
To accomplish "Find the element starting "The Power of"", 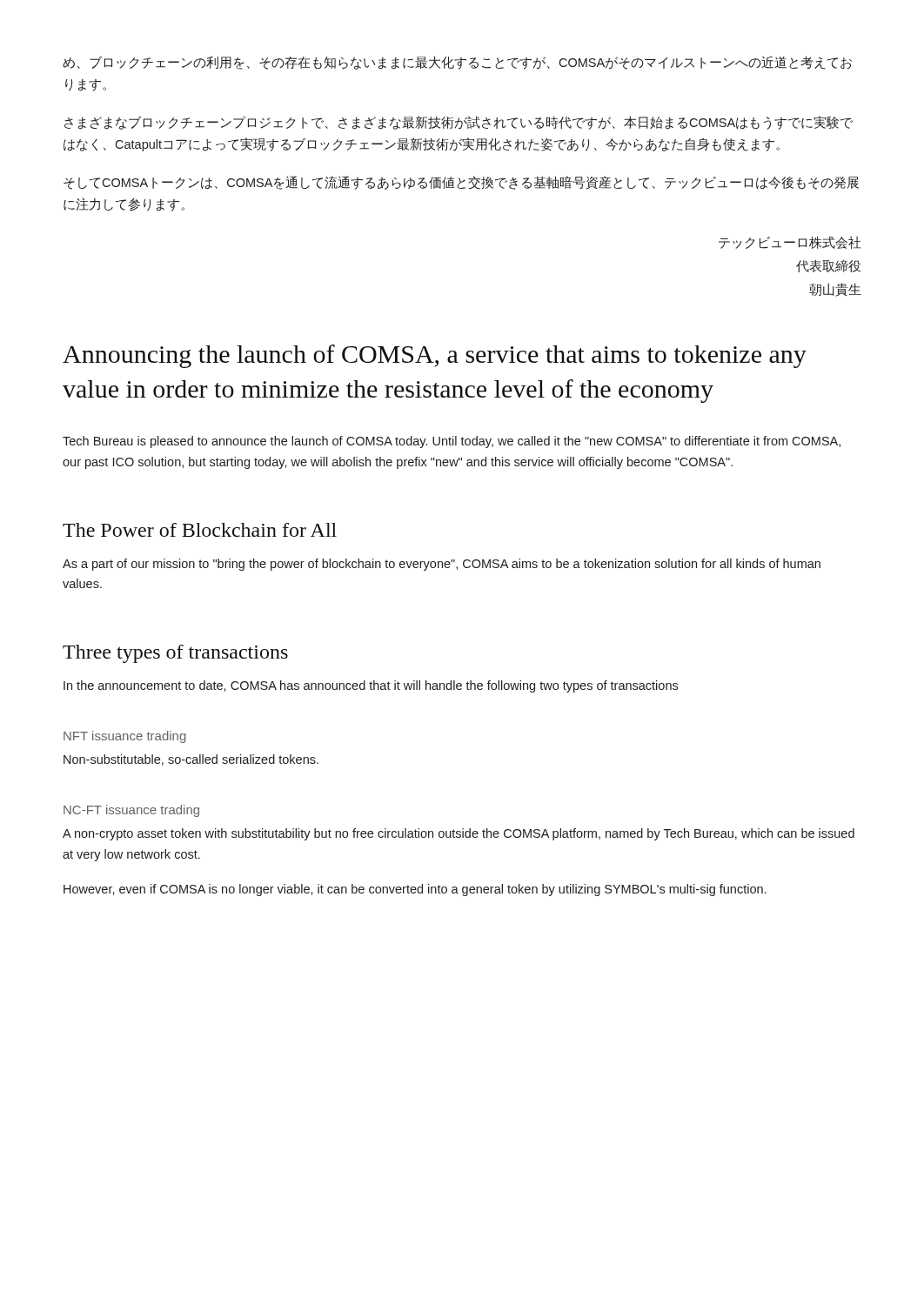I will pyautogui.click(x=200, y=529).
